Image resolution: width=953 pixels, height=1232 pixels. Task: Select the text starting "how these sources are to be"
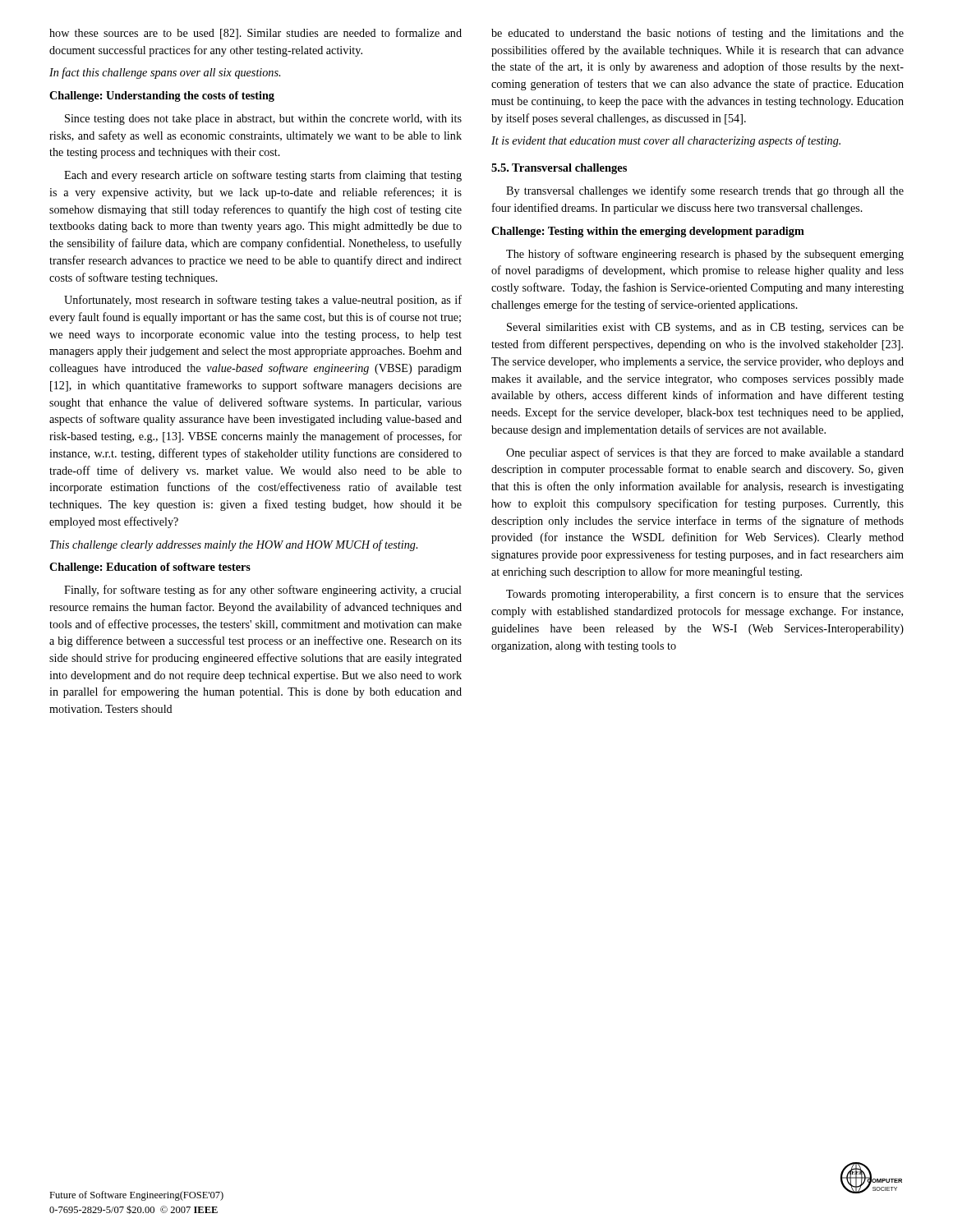click(255, 42)
